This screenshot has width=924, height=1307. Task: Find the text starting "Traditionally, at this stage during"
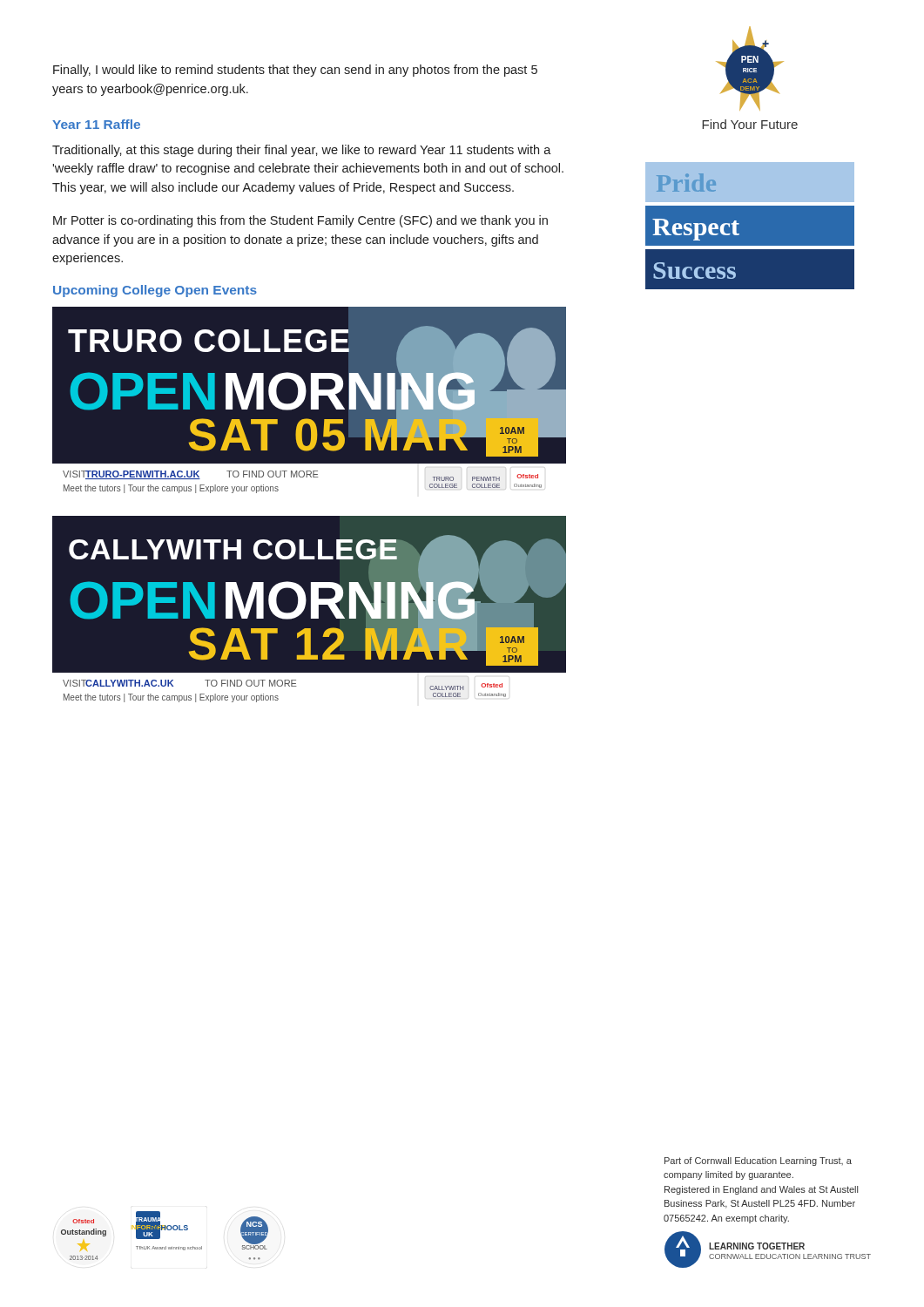308,168
